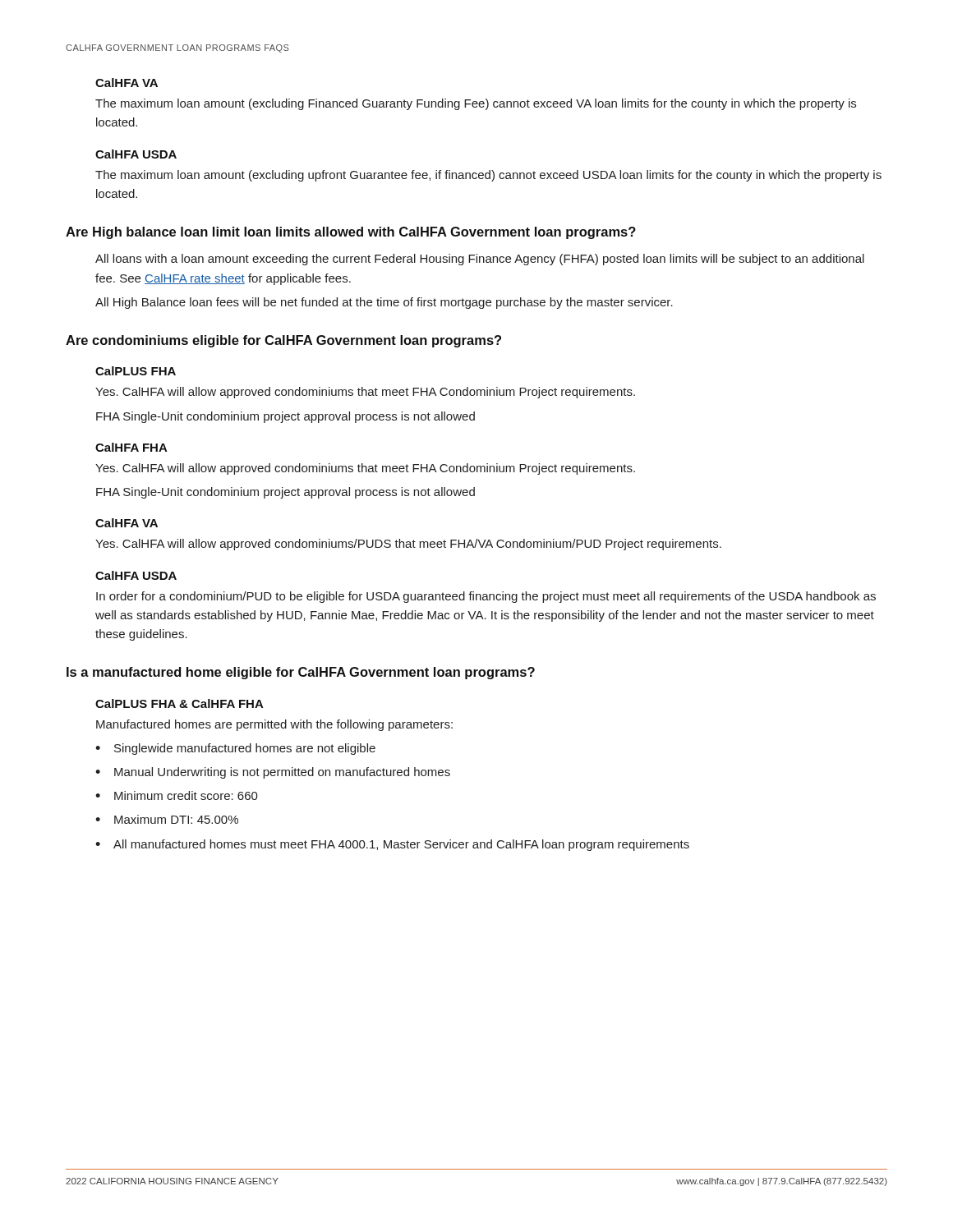Locate the block of text that opens with "The maximum loan amount (excluding upfront"

[488, 184]
